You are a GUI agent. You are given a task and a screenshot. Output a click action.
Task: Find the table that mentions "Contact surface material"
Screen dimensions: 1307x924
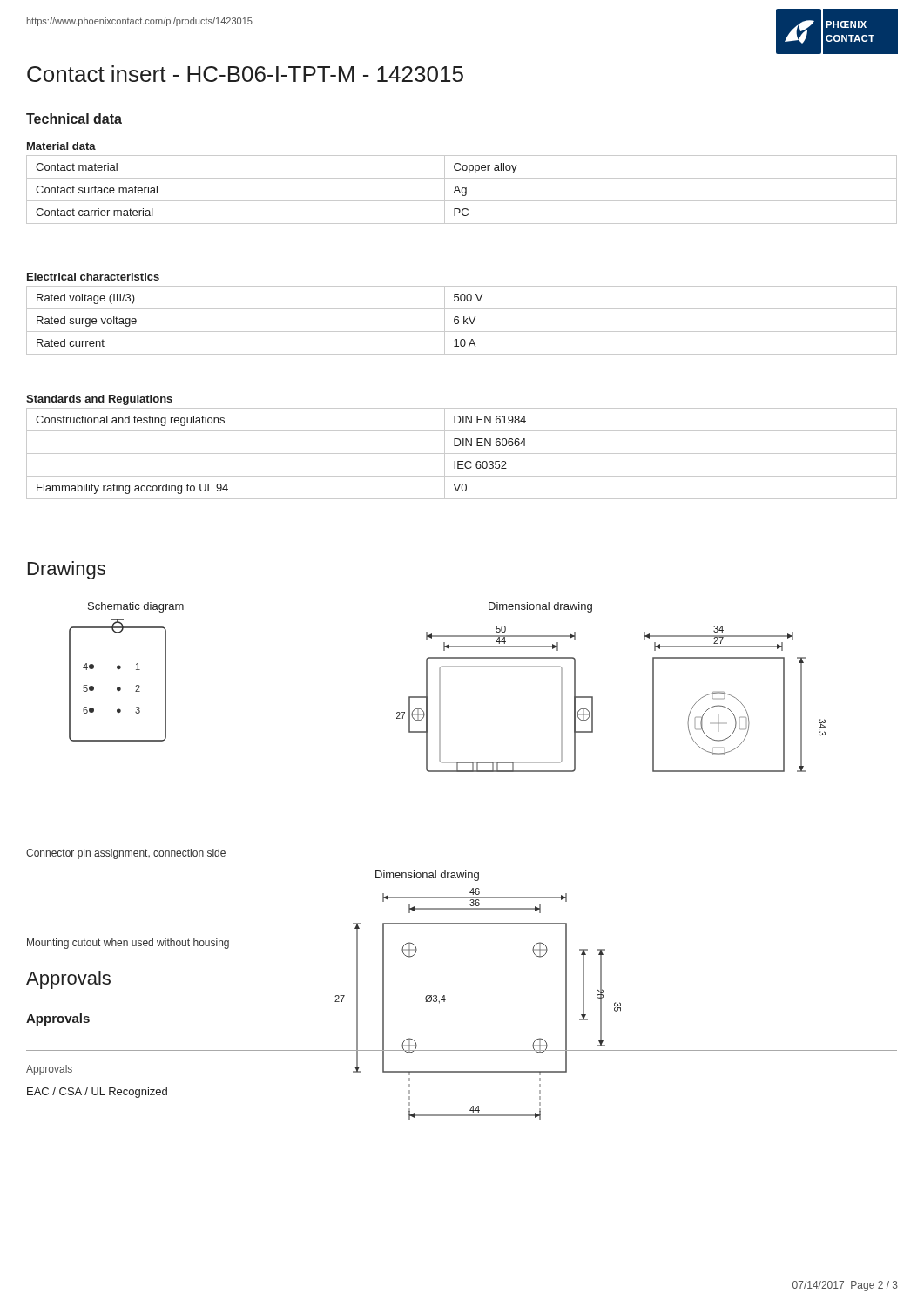[462, 190]
